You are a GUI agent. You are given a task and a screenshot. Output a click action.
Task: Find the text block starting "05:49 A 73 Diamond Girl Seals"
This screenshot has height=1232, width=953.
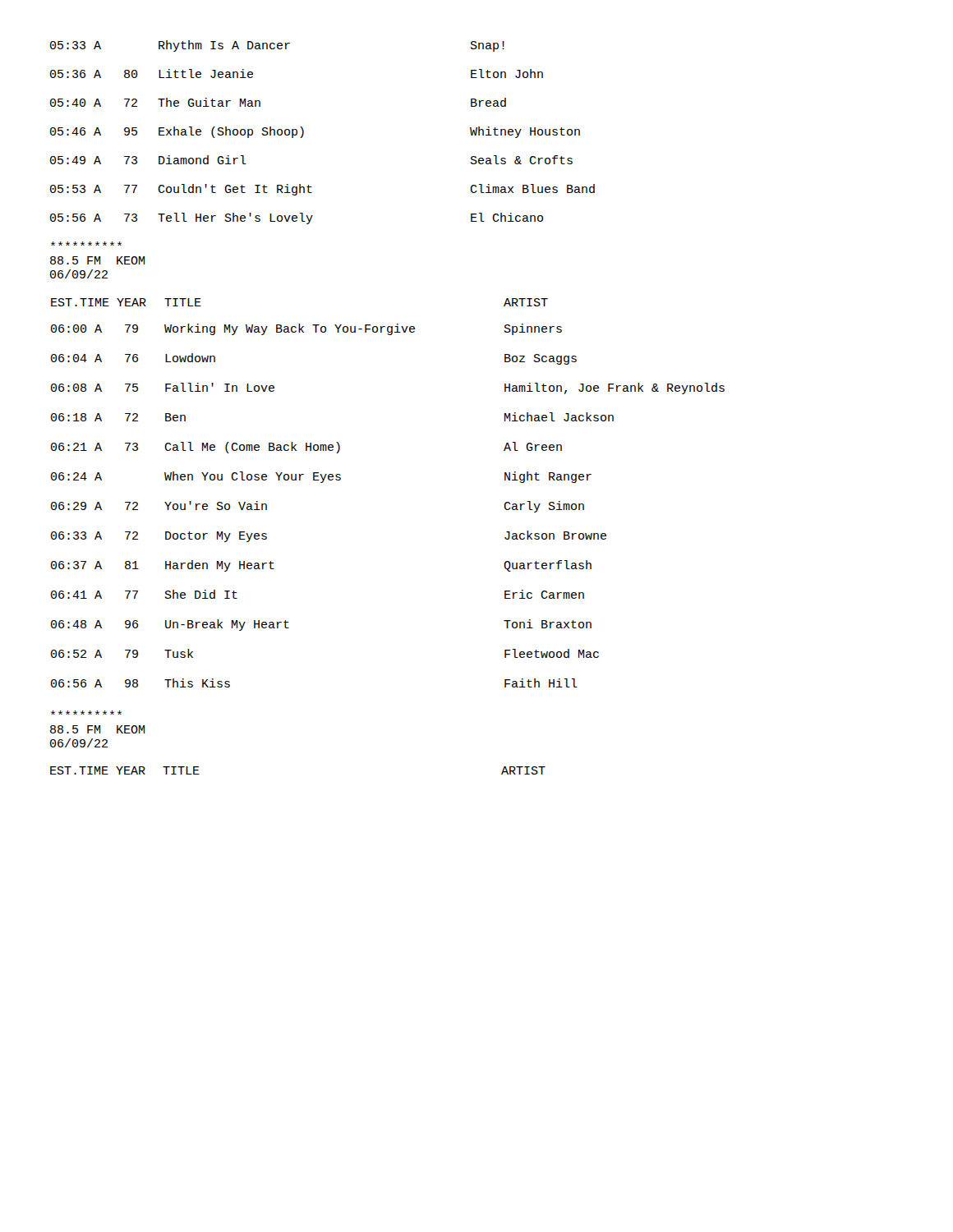click(x=476, y=161)
